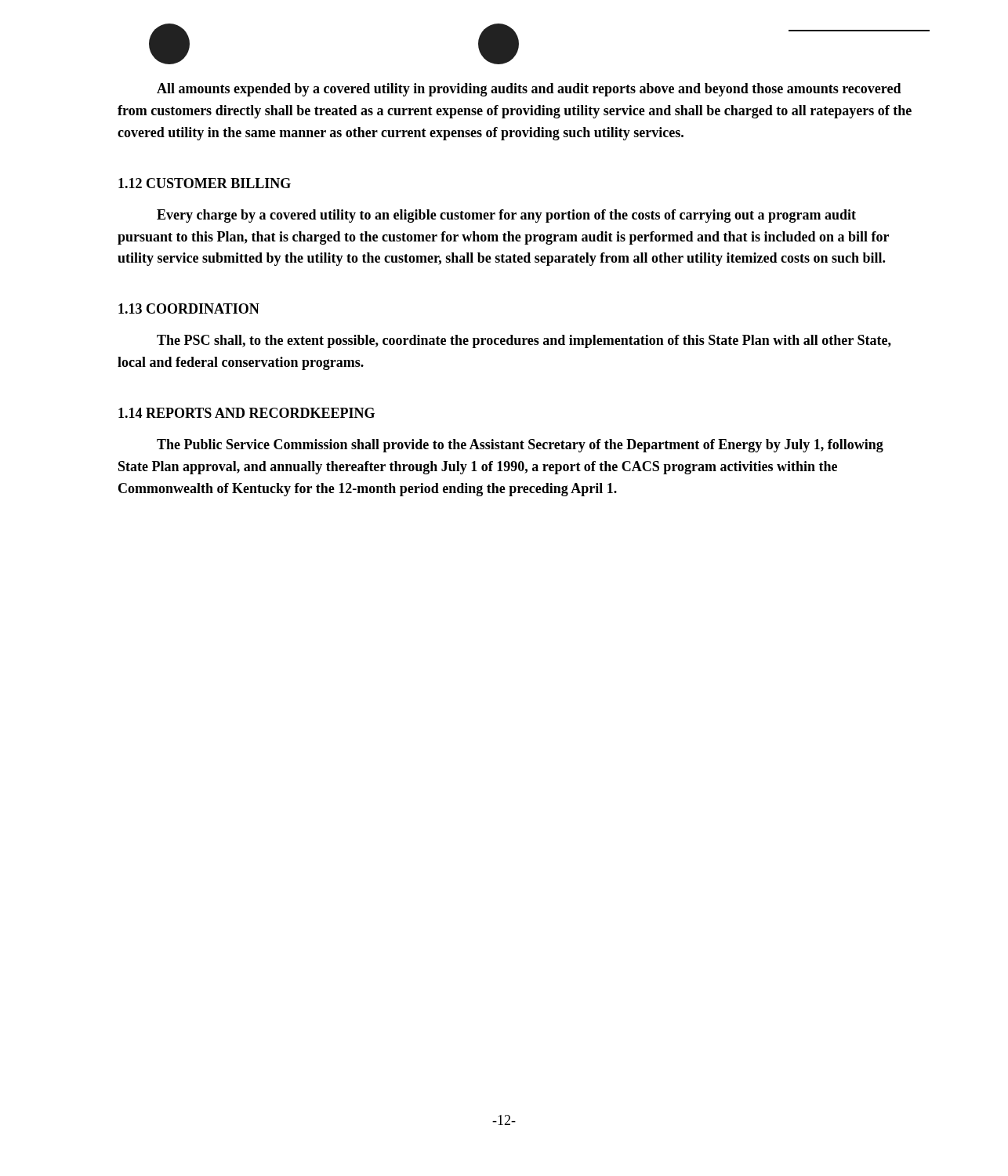Screen dimensions: 1176x1008
Task: Find "1.12 CUSTOMER BILLING" on this page
Action: tap(204, 183)
